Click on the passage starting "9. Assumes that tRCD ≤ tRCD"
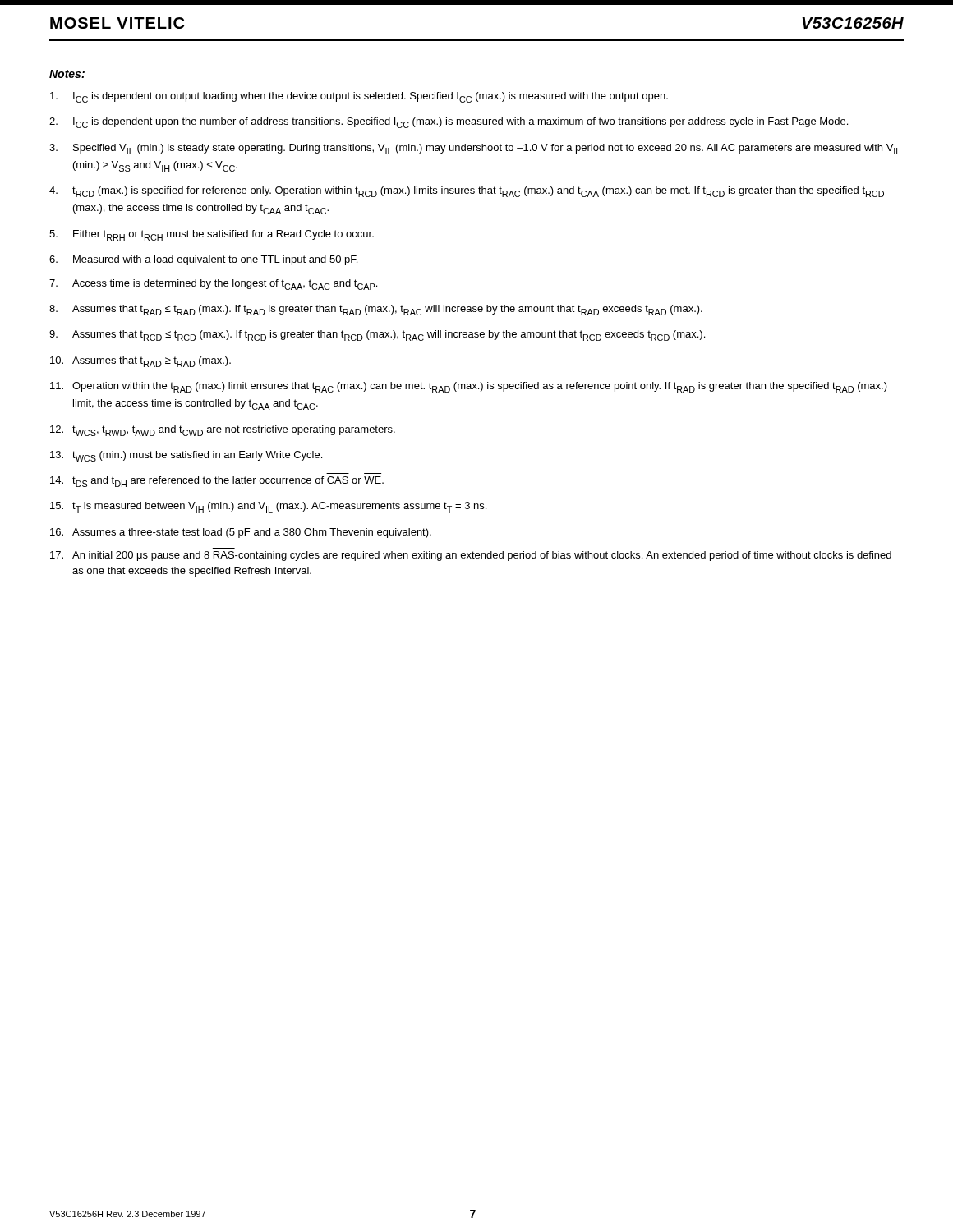Screen dimensions: 1232x953 pos(476,336)
